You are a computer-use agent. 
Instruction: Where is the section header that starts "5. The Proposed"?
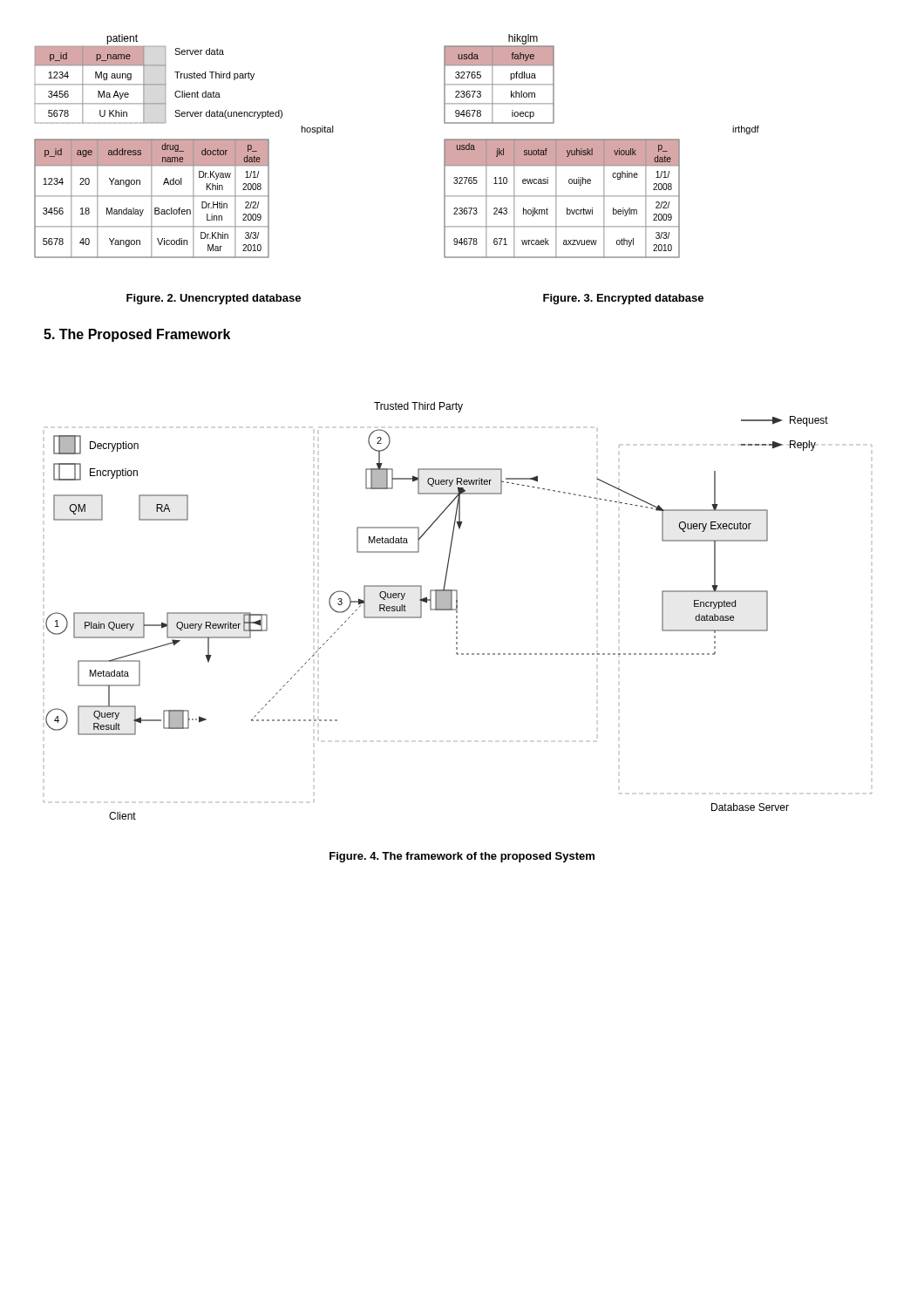[137, 334]
